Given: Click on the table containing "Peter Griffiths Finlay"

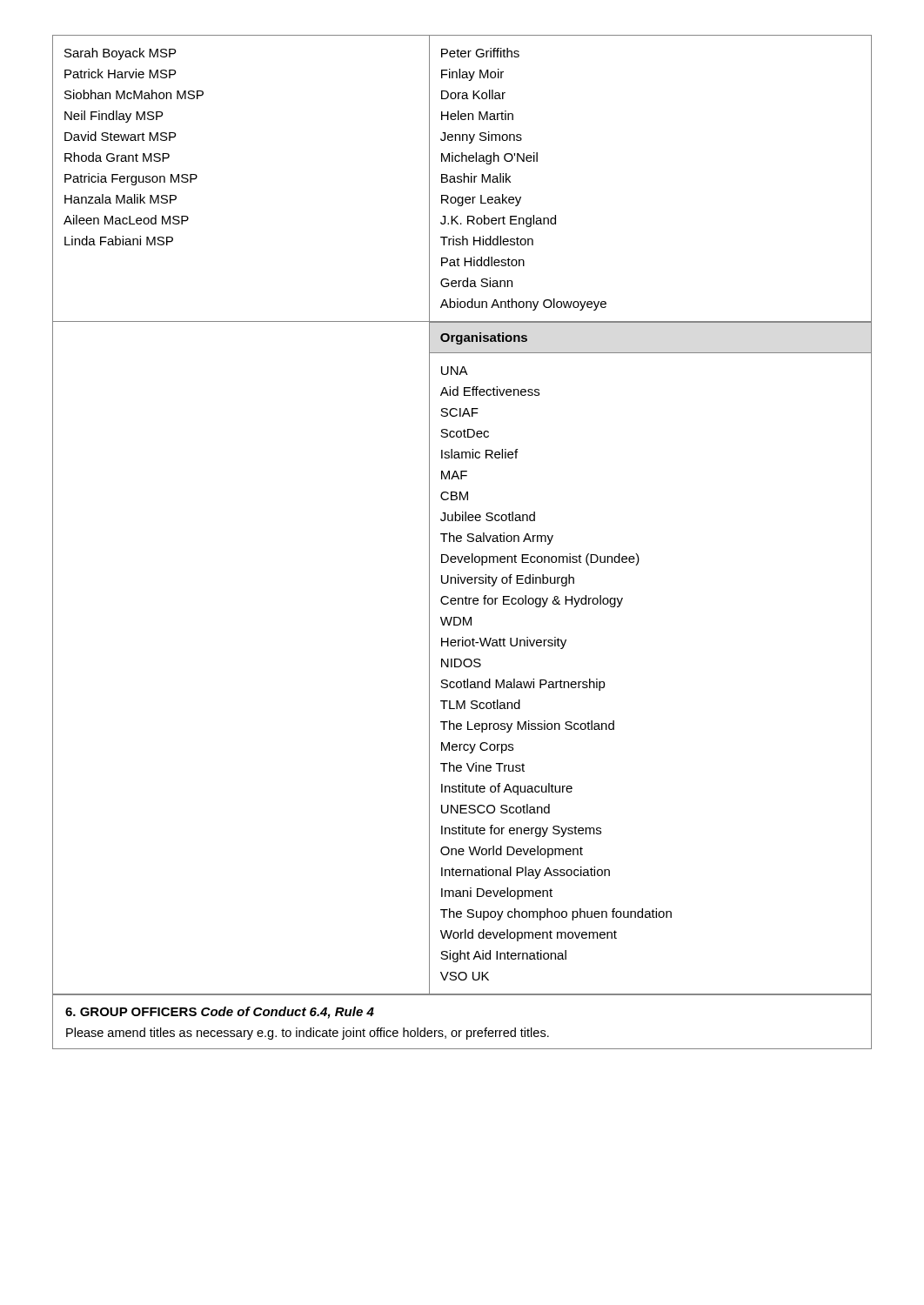Looking at the screenshot, I should click(x=462, y=515).
